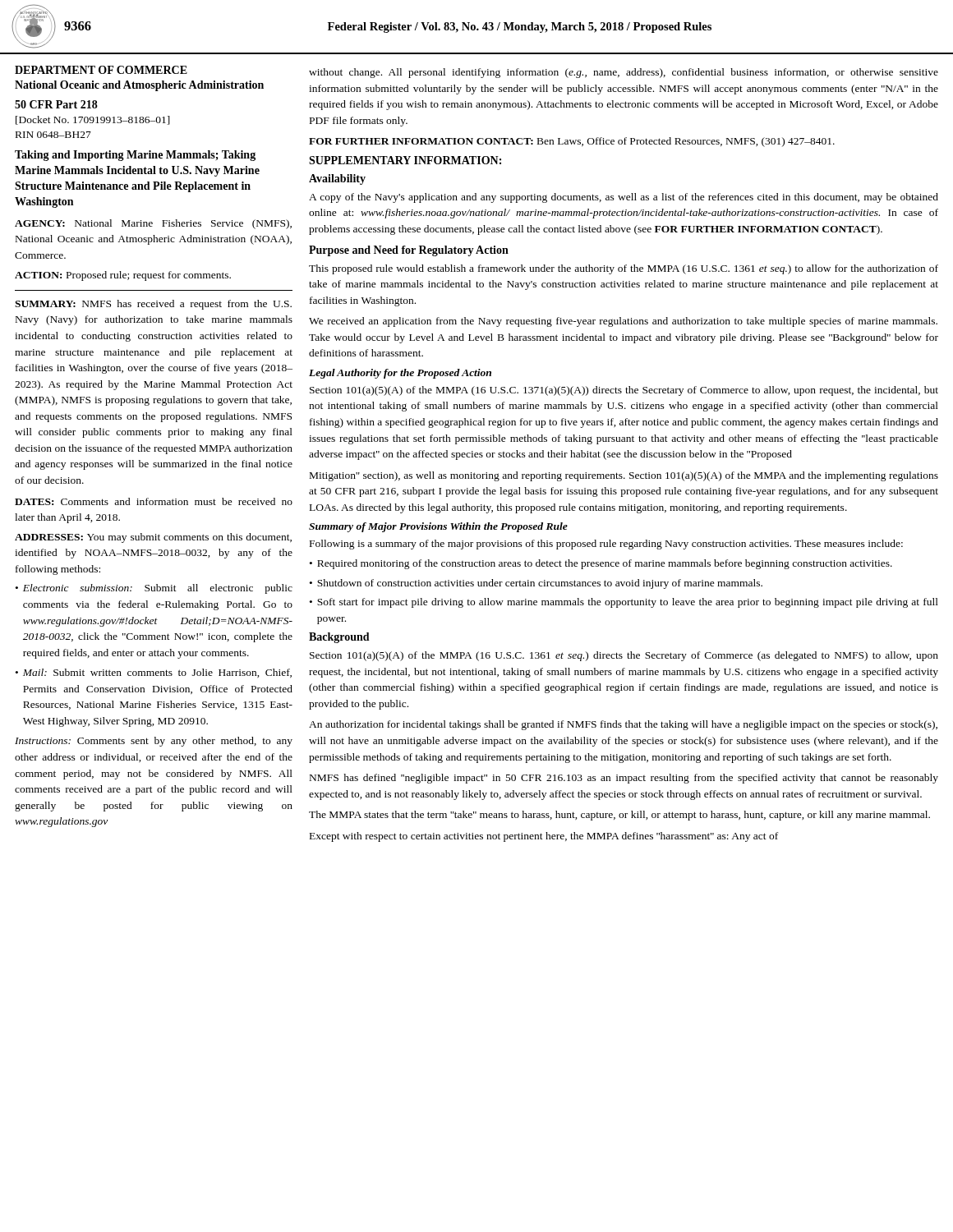
Task: Locate the text block containing "DATES: Comments and information"
Action: coord(154,509)
